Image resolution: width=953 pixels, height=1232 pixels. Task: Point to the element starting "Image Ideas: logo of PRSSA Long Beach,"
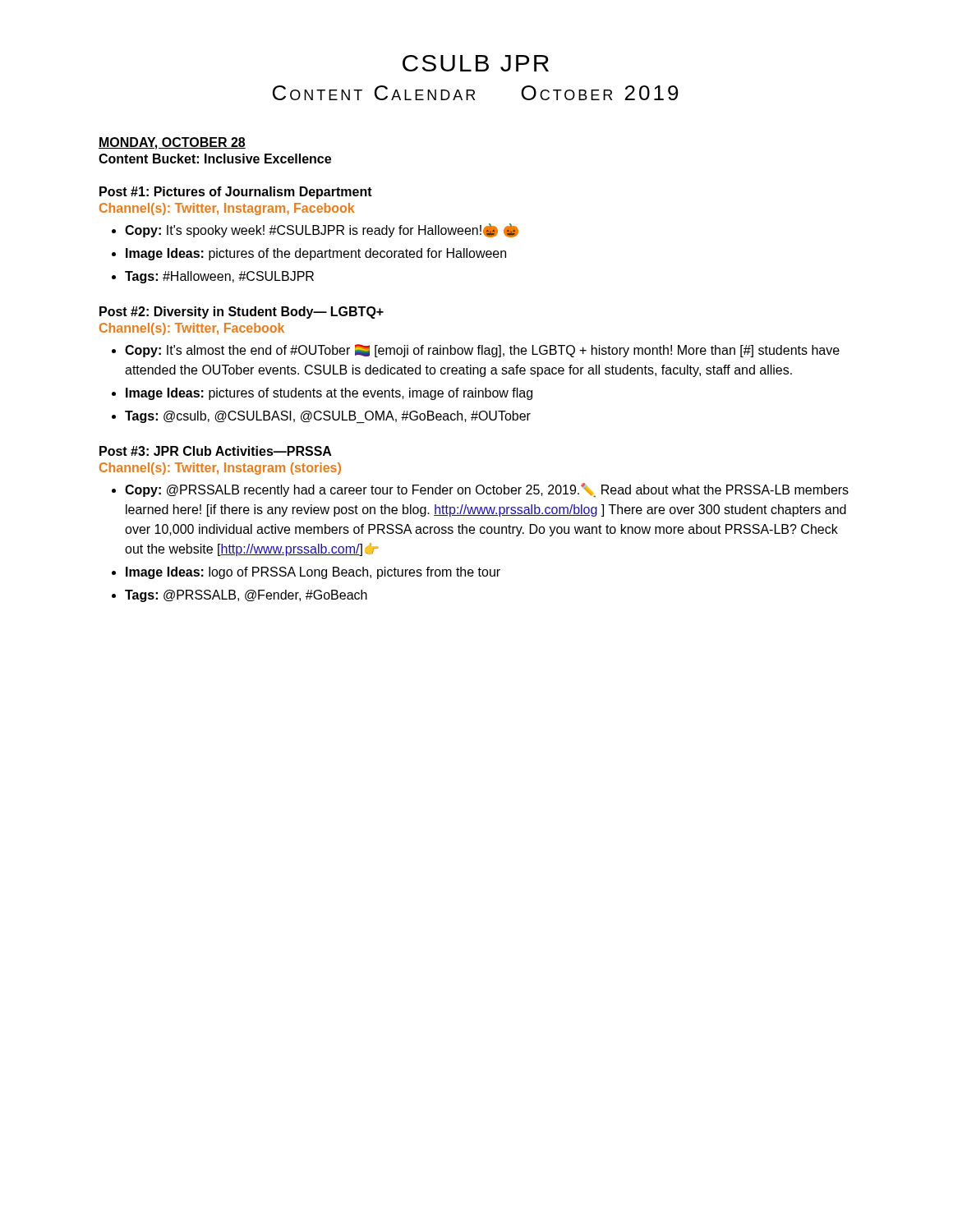476,573
